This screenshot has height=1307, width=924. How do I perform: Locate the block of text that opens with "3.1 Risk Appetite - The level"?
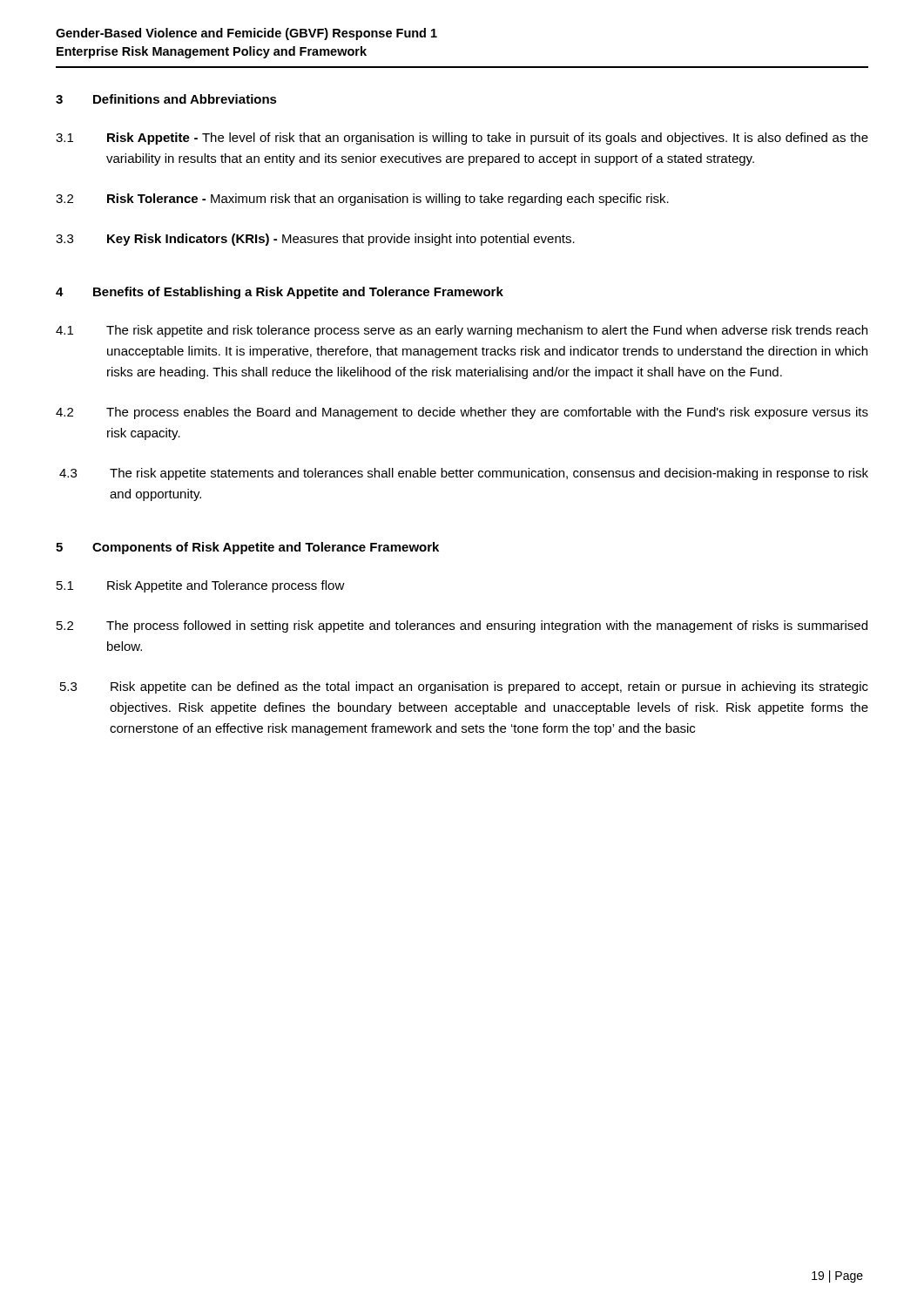click(462, 148)
